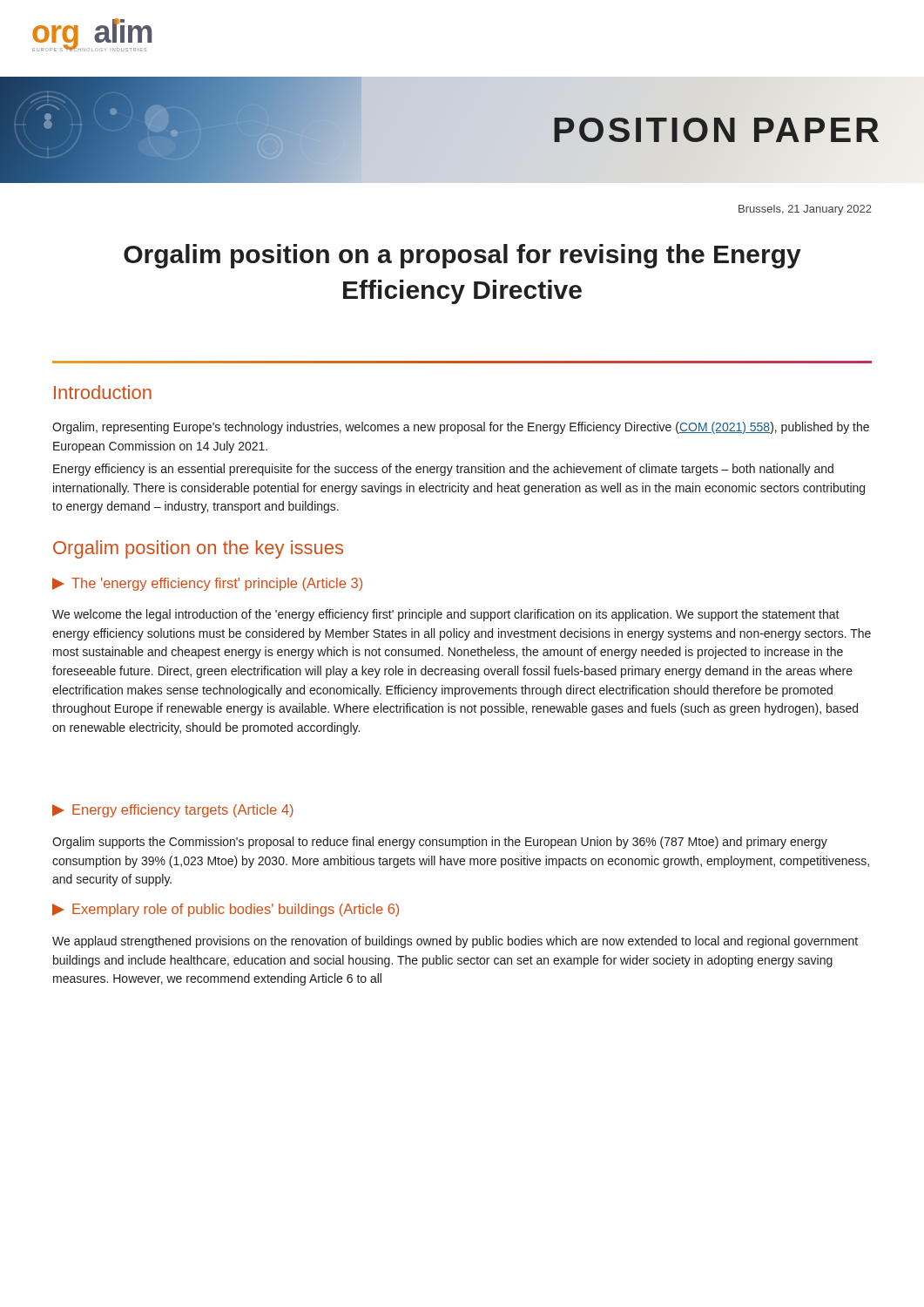Viewport: 924px width, 1307px height.
Task: Find the title that reads "Orgalim position on a proposal for revising"
Action: 462,272
